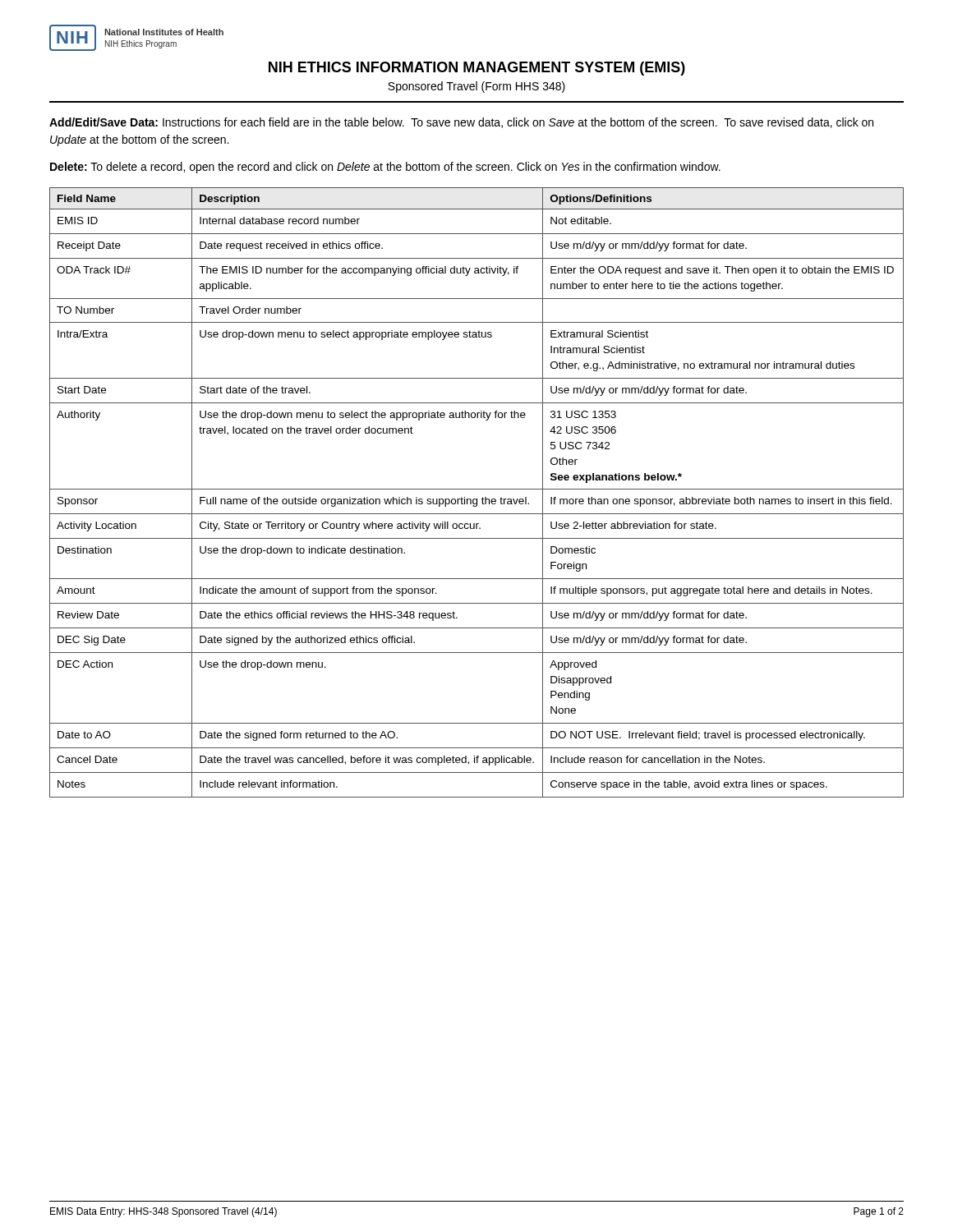Locate the region starting "Delete: To delete a record, open"
953x1232 pixels.
click(385, 167)
